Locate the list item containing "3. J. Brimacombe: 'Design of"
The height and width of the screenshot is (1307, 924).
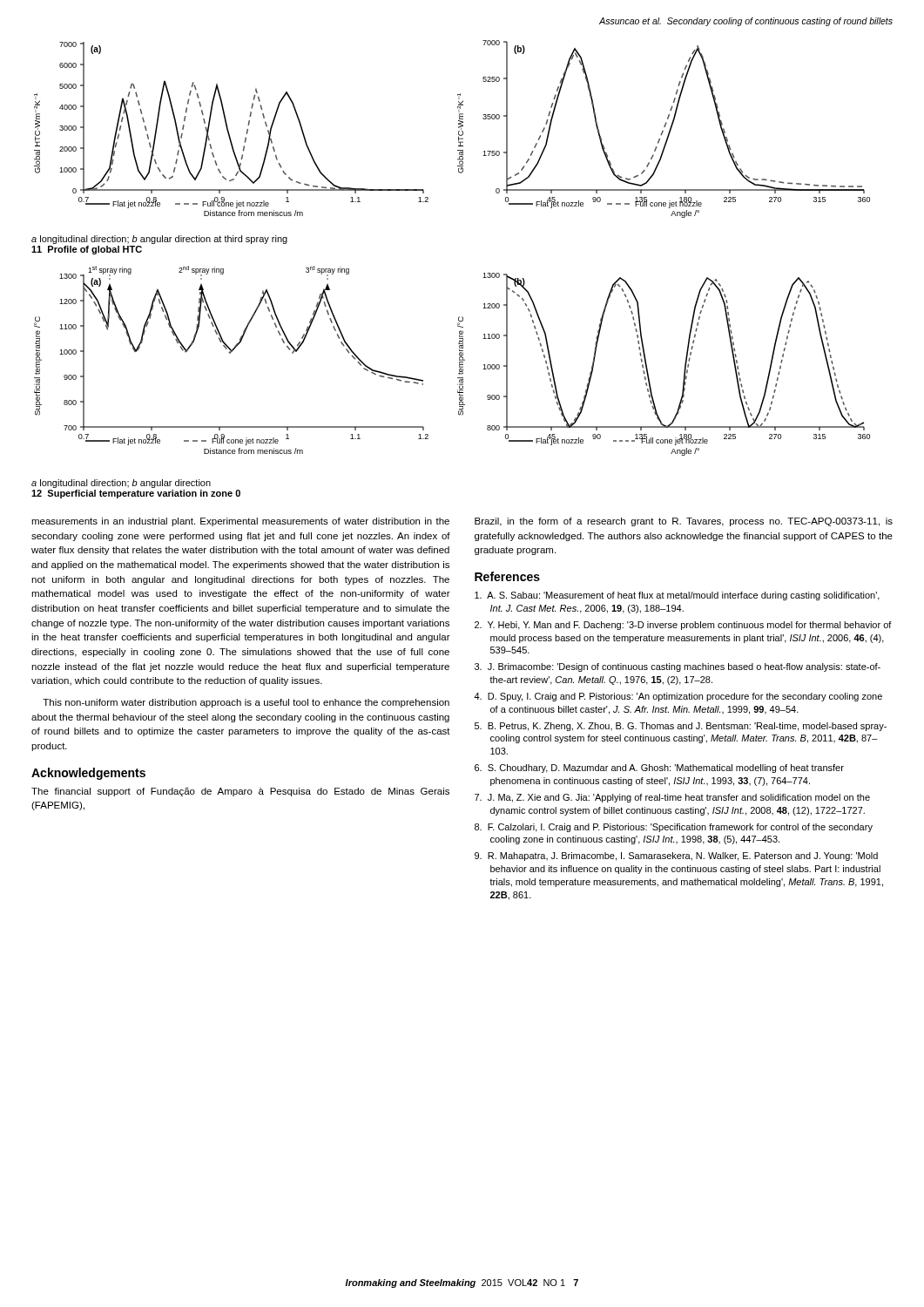pyautogui.click(x=677, y=673)
